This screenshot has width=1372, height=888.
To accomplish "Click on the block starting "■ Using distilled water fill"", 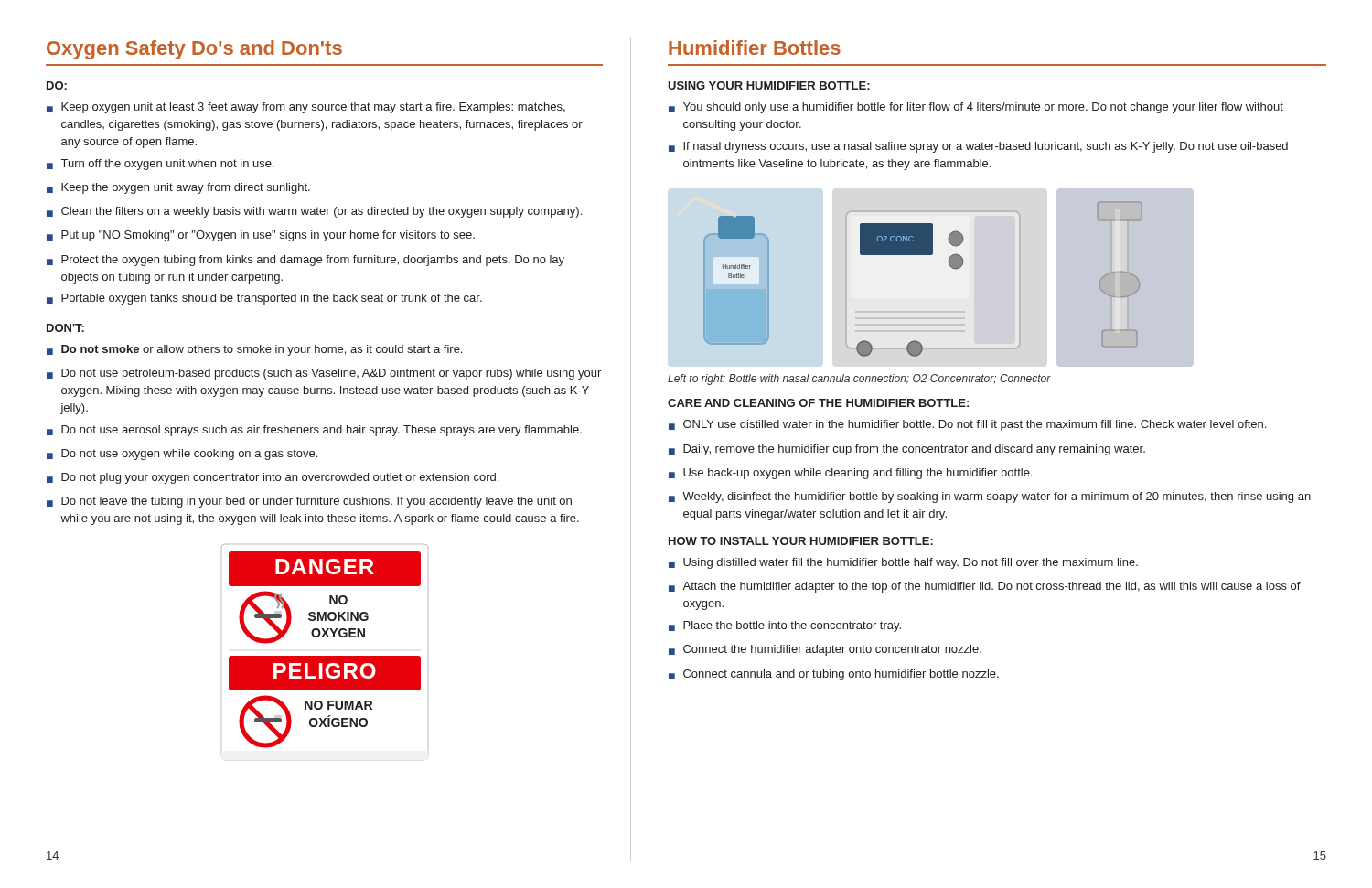I will pos(997,564).
